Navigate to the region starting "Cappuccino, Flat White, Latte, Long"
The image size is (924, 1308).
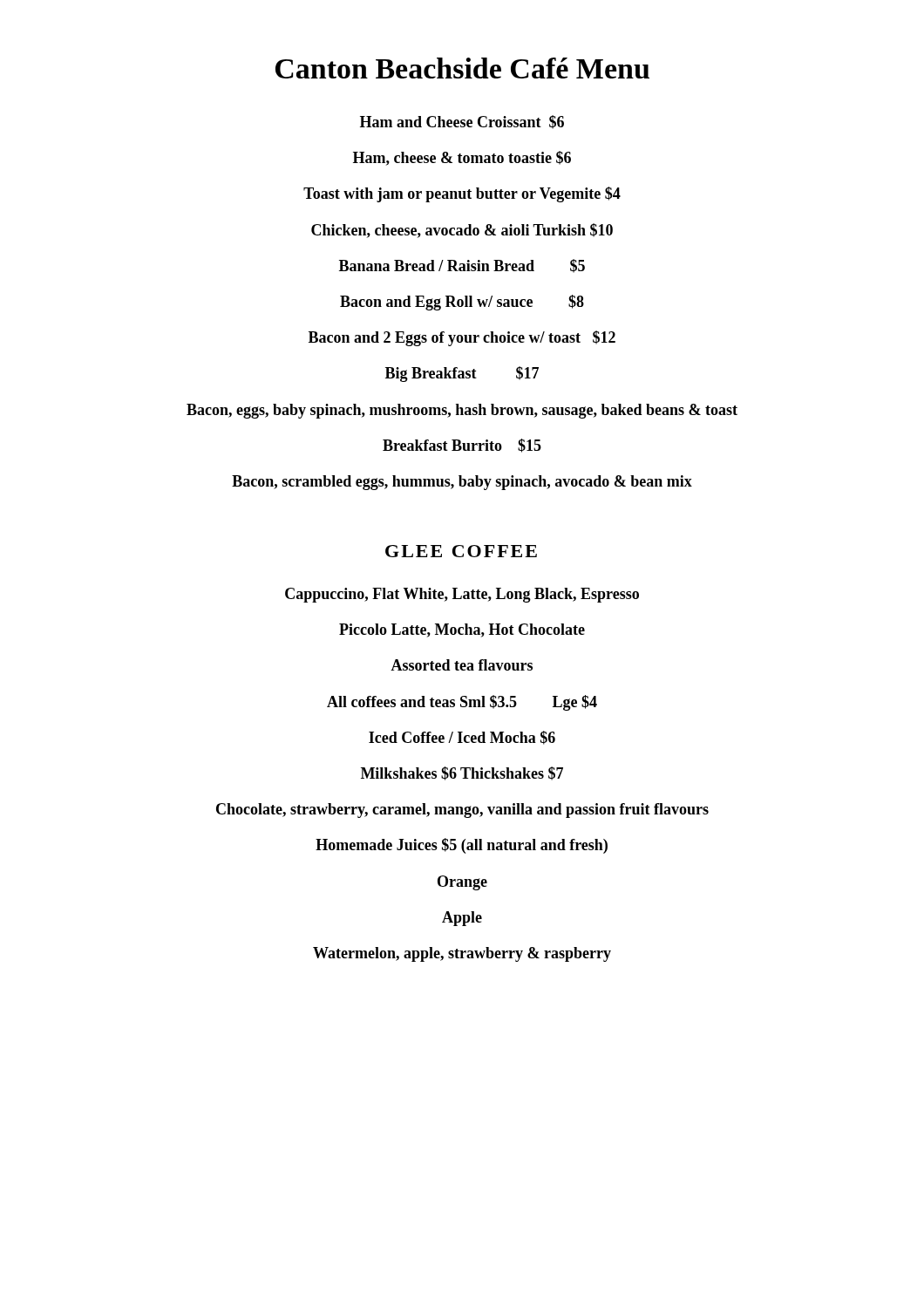pos(462,594)
